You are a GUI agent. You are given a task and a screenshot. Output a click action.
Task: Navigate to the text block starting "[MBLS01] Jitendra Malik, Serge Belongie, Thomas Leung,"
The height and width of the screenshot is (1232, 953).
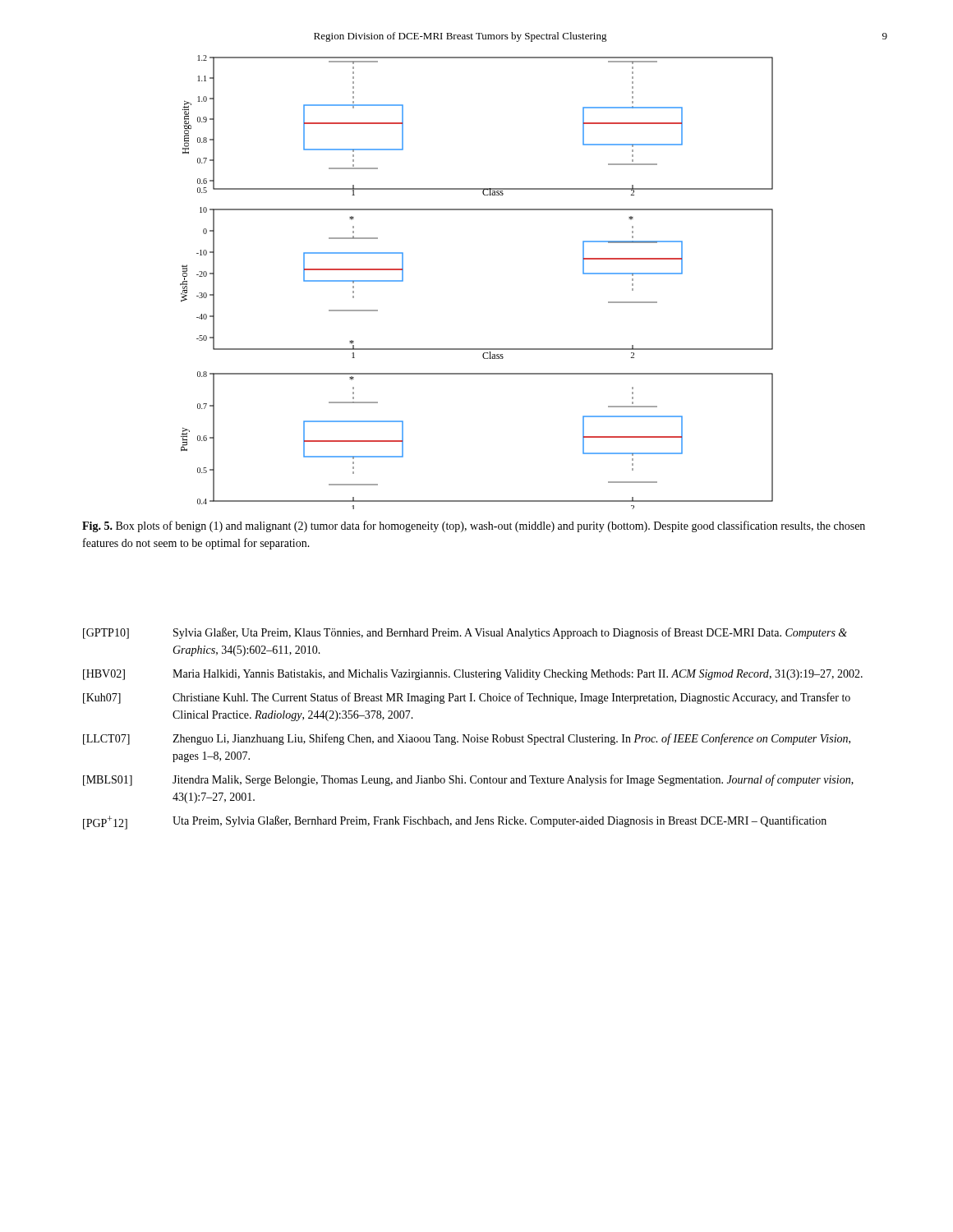tap(476, 788)
